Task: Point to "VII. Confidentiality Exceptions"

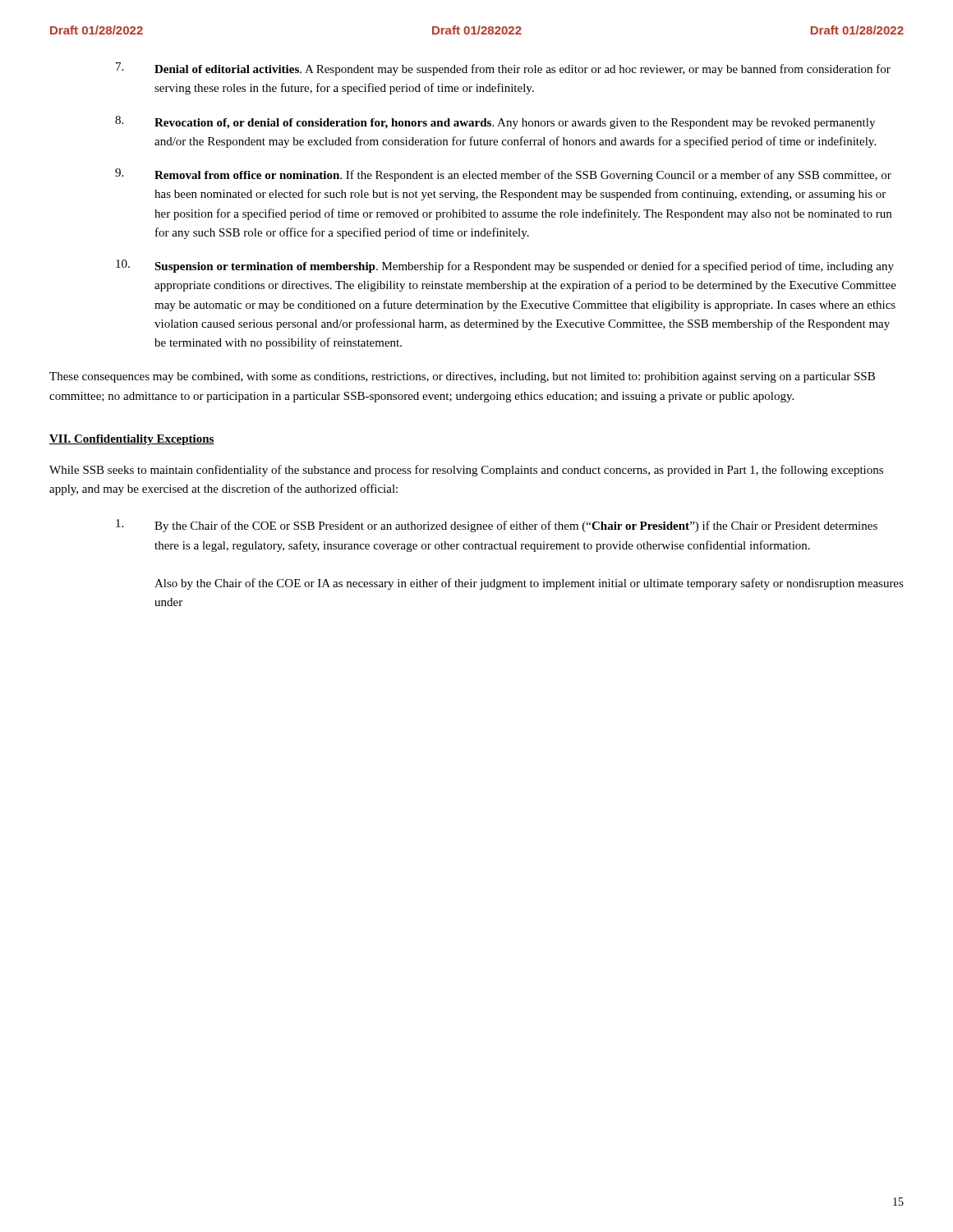Action: coord(132,438)
